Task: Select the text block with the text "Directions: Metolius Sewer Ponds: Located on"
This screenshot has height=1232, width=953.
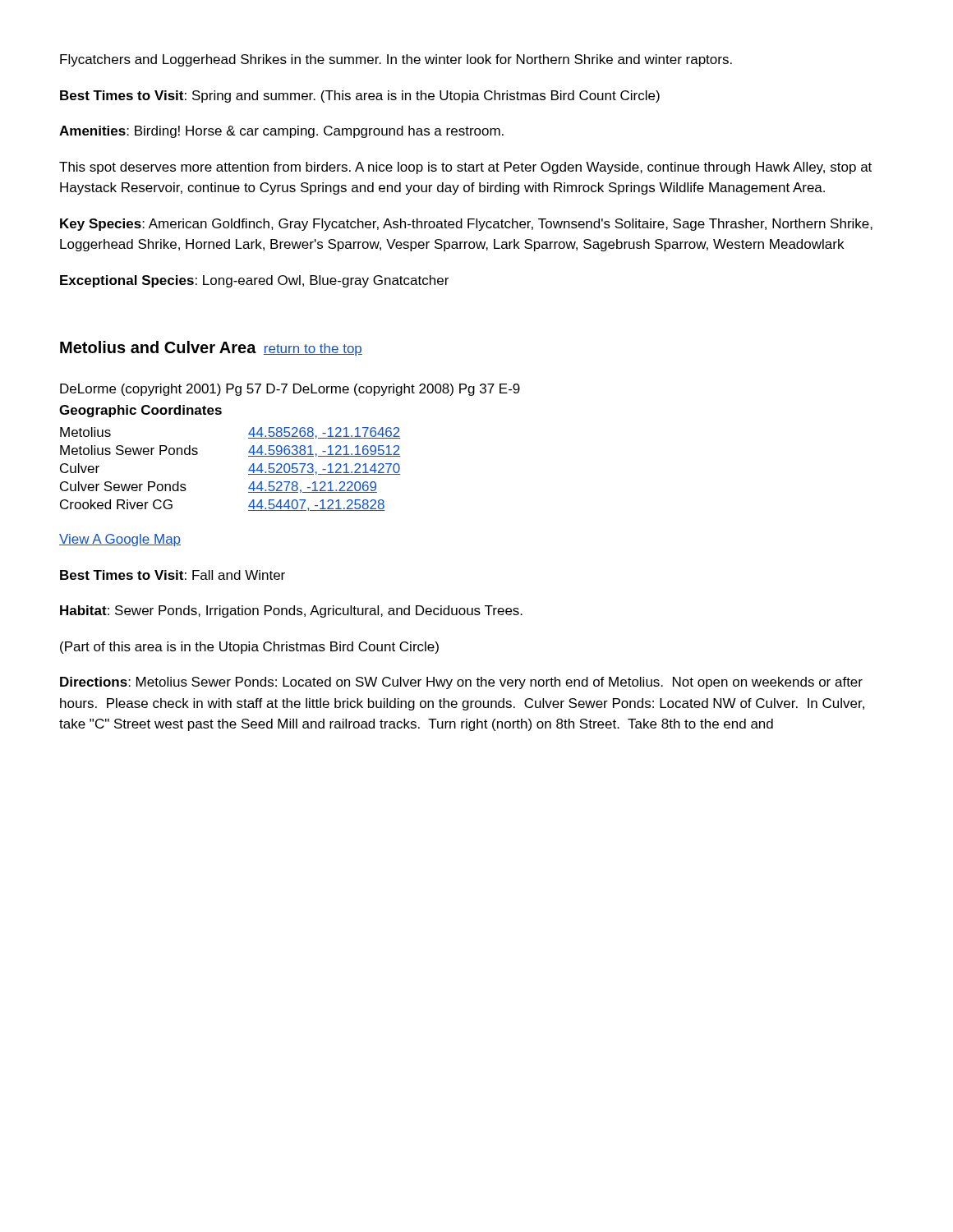Action: coord(462,703)
